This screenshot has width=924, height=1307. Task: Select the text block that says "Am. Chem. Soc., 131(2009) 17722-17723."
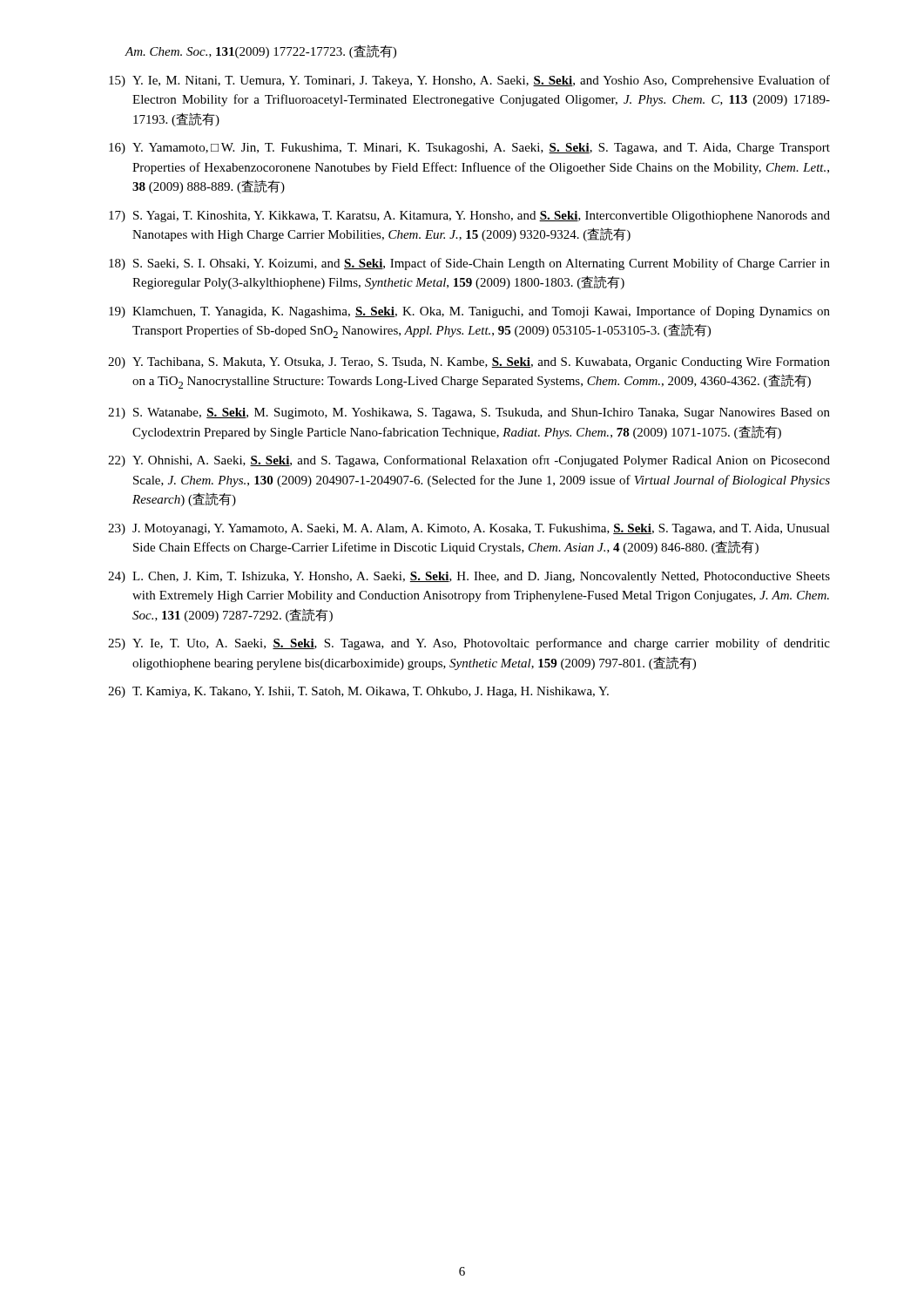pos(261,51)
